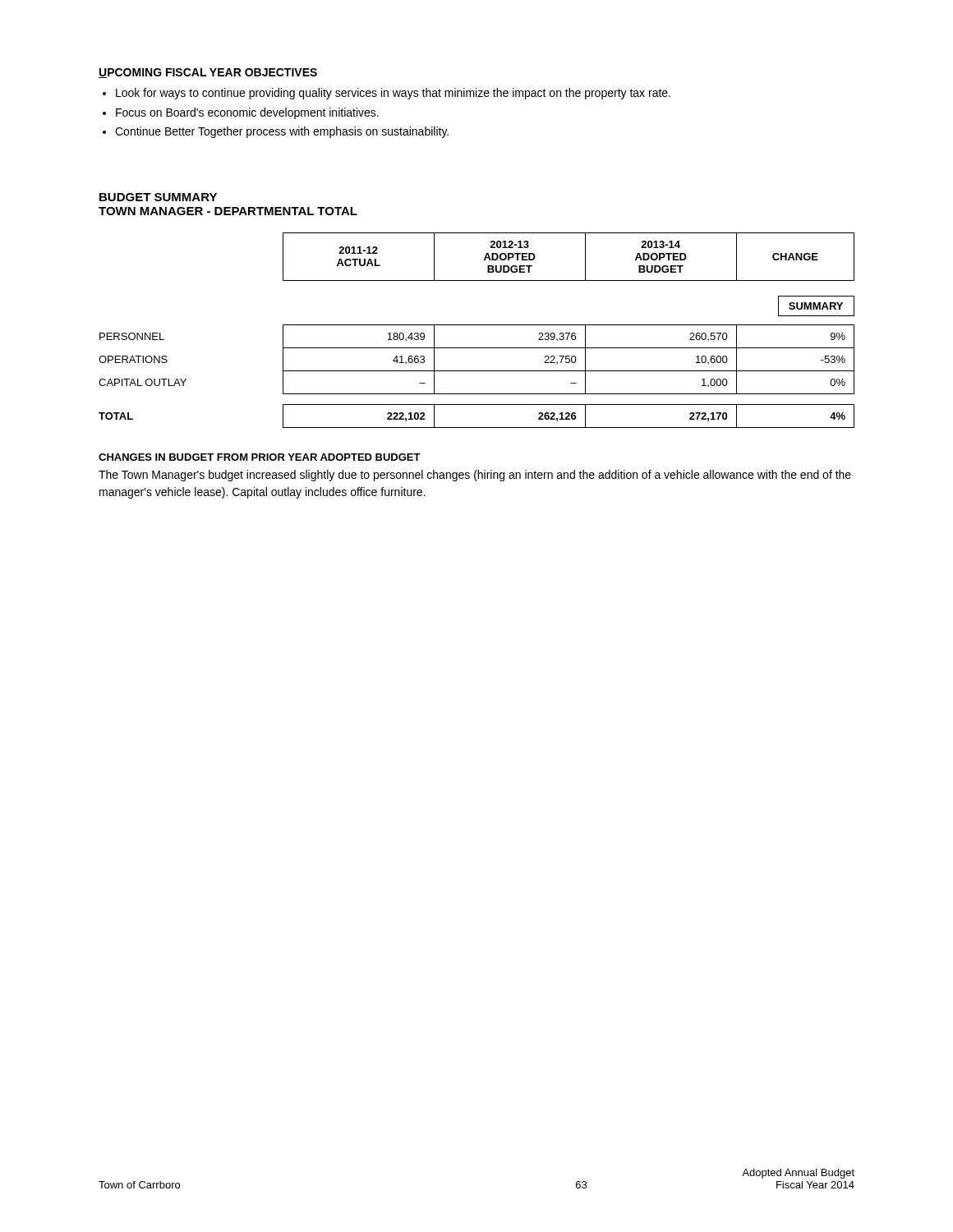Select the section header that says "CHANGES IN BUDGET FROM PRIOR"
The image size is (953, 1232).
coord(259,457)
